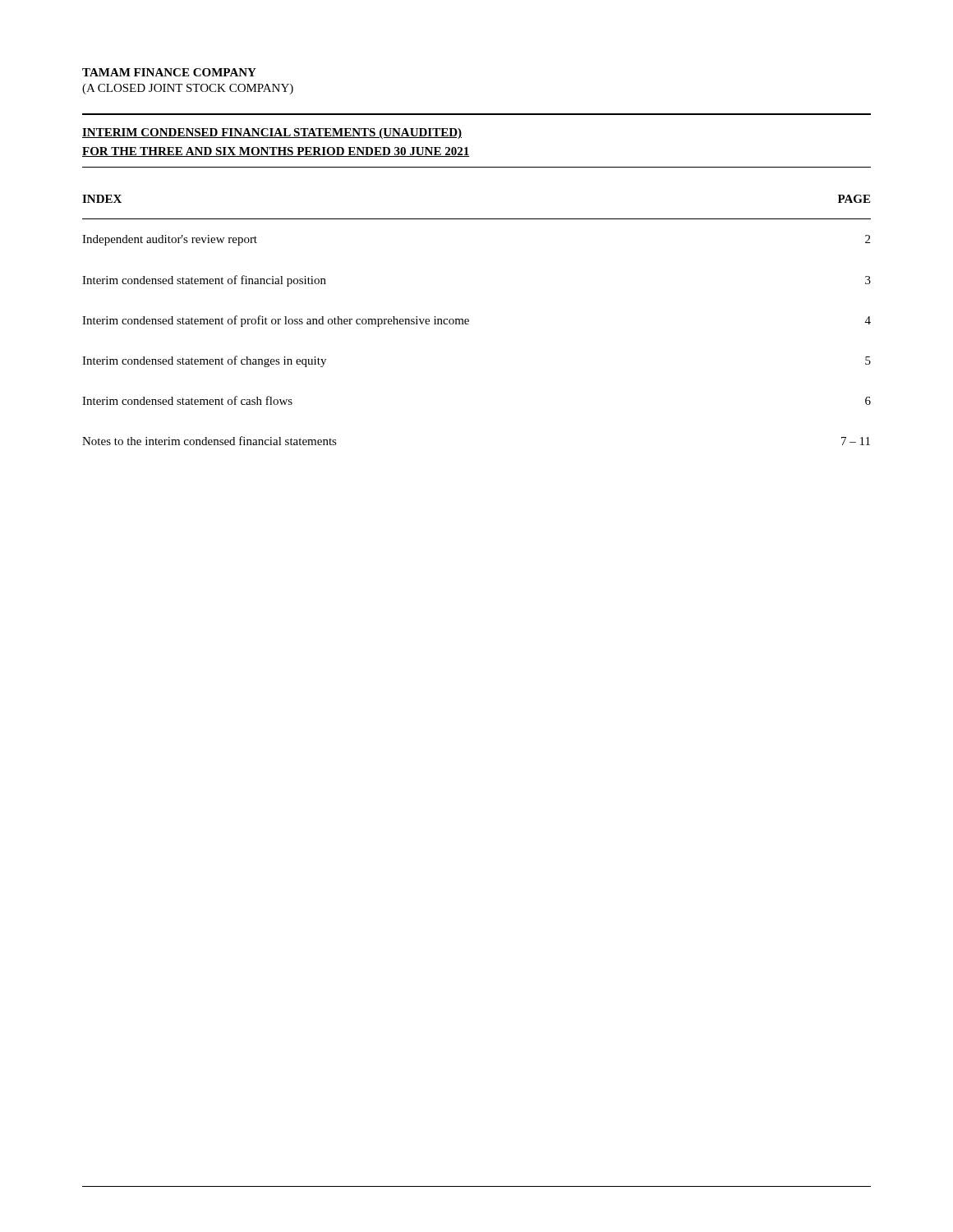This screenshot has width=953, height=1232.
Task: Locate the section header with the text "INTERIM CONDENSED FINANCIAL STATEMENTS (UNAUDITED) FOR"
Action: point(476,142)
